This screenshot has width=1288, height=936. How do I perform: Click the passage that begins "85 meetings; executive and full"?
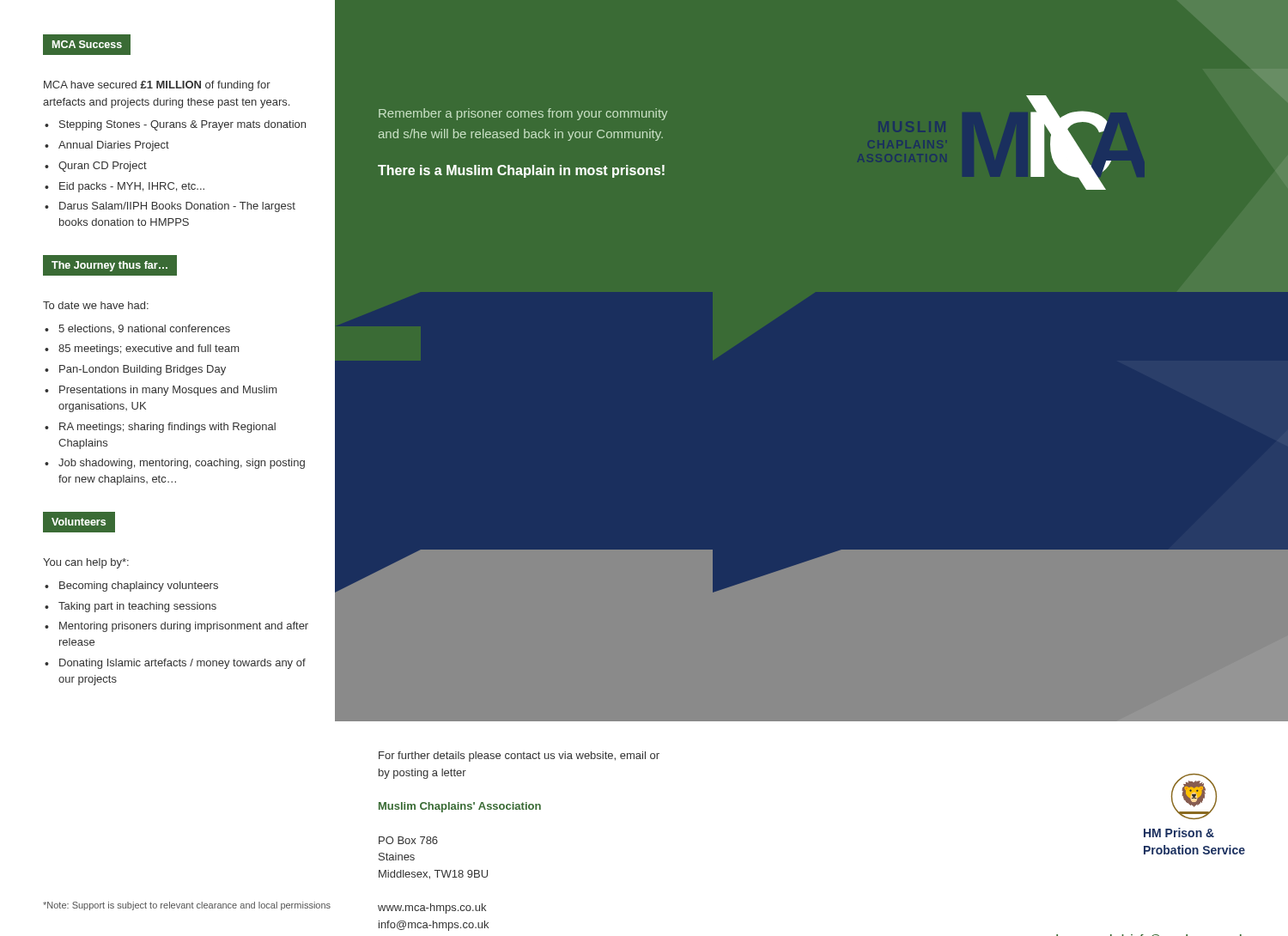[149, 349]
